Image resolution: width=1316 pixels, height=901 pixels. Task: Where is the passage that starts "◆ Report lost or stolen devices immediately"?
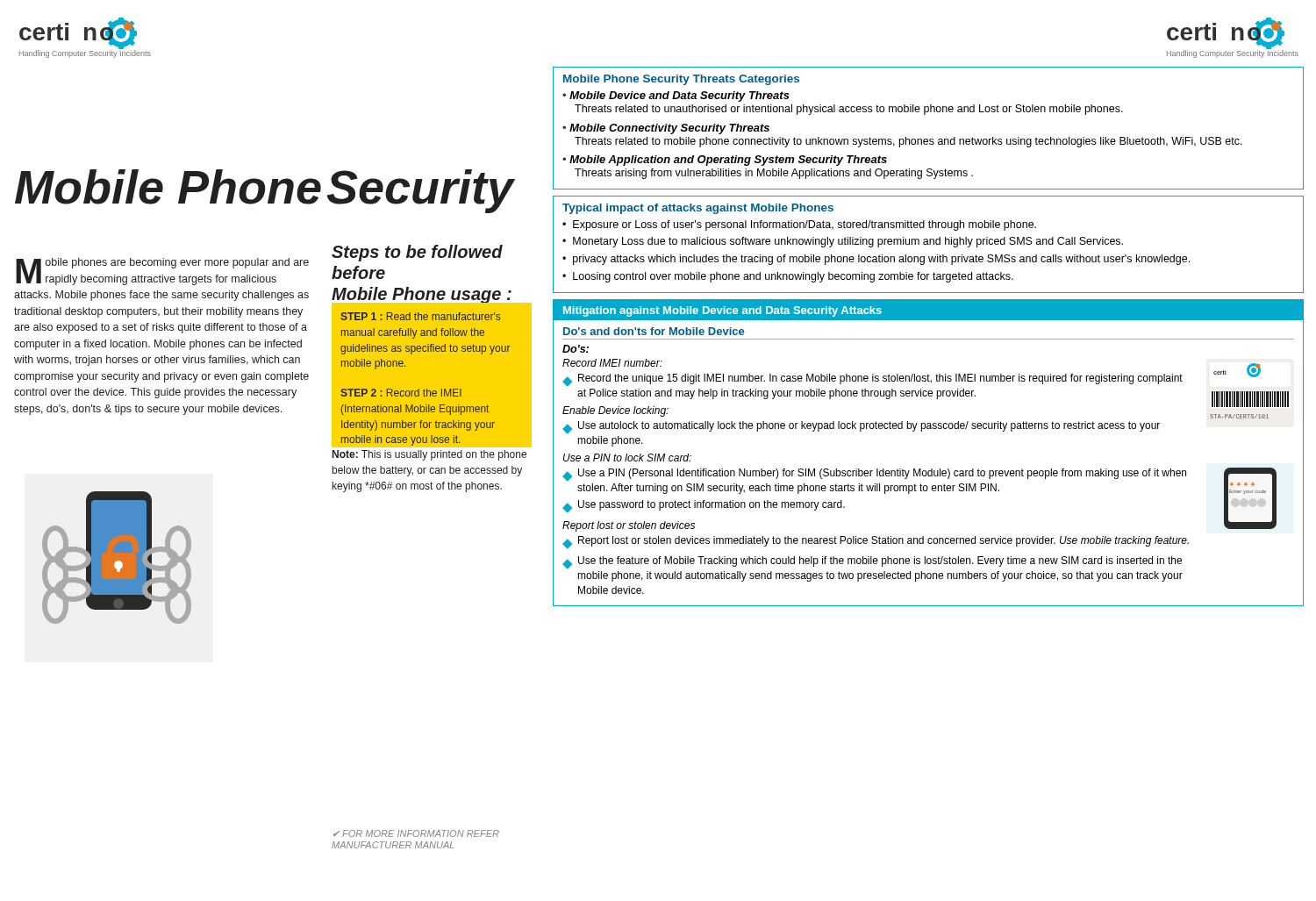click(x=876, y=543)
